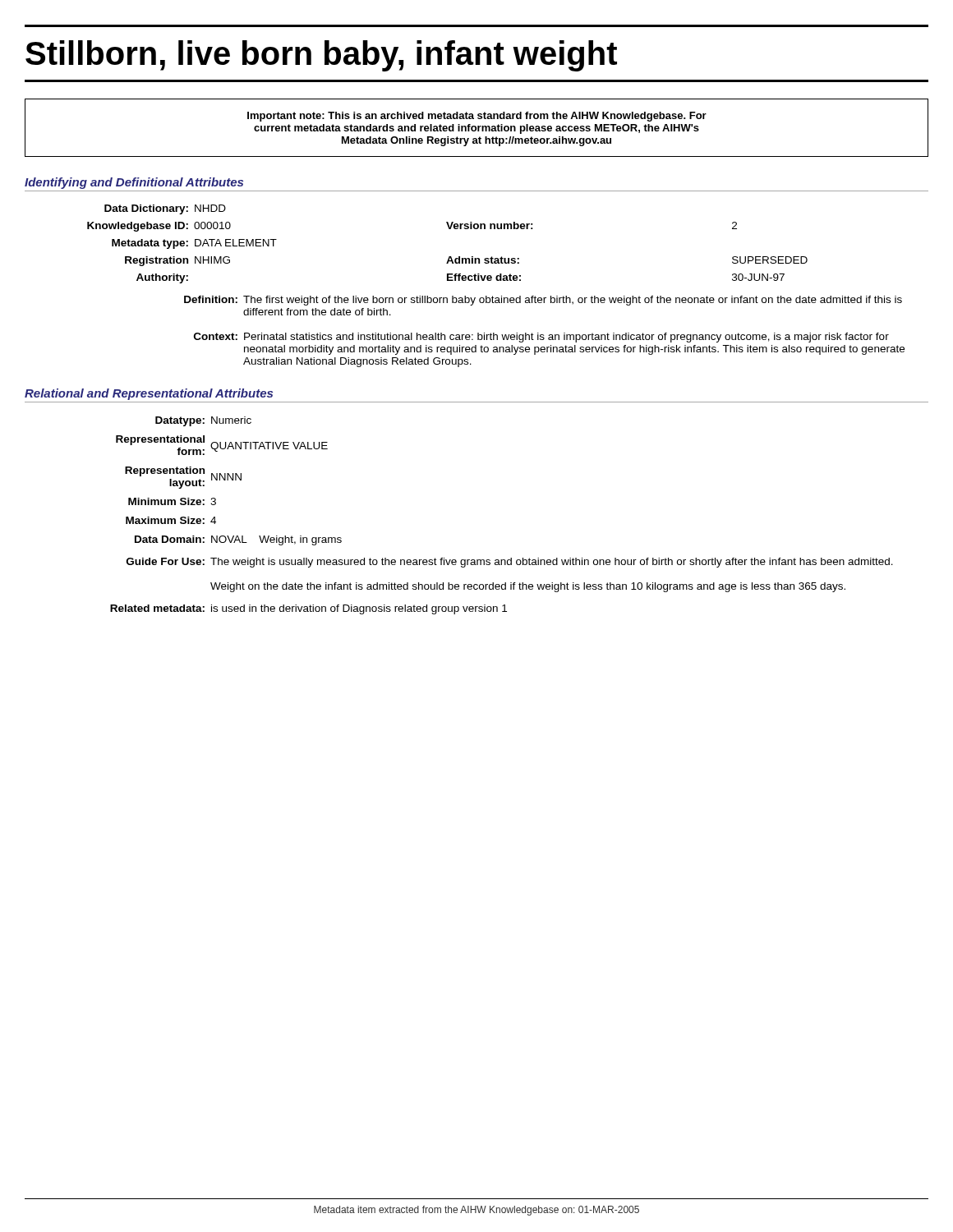Point to the element starting "Identifying and Definitional Attributes"
Viewport: 953px width, 1232px height.
pos(134,182)
